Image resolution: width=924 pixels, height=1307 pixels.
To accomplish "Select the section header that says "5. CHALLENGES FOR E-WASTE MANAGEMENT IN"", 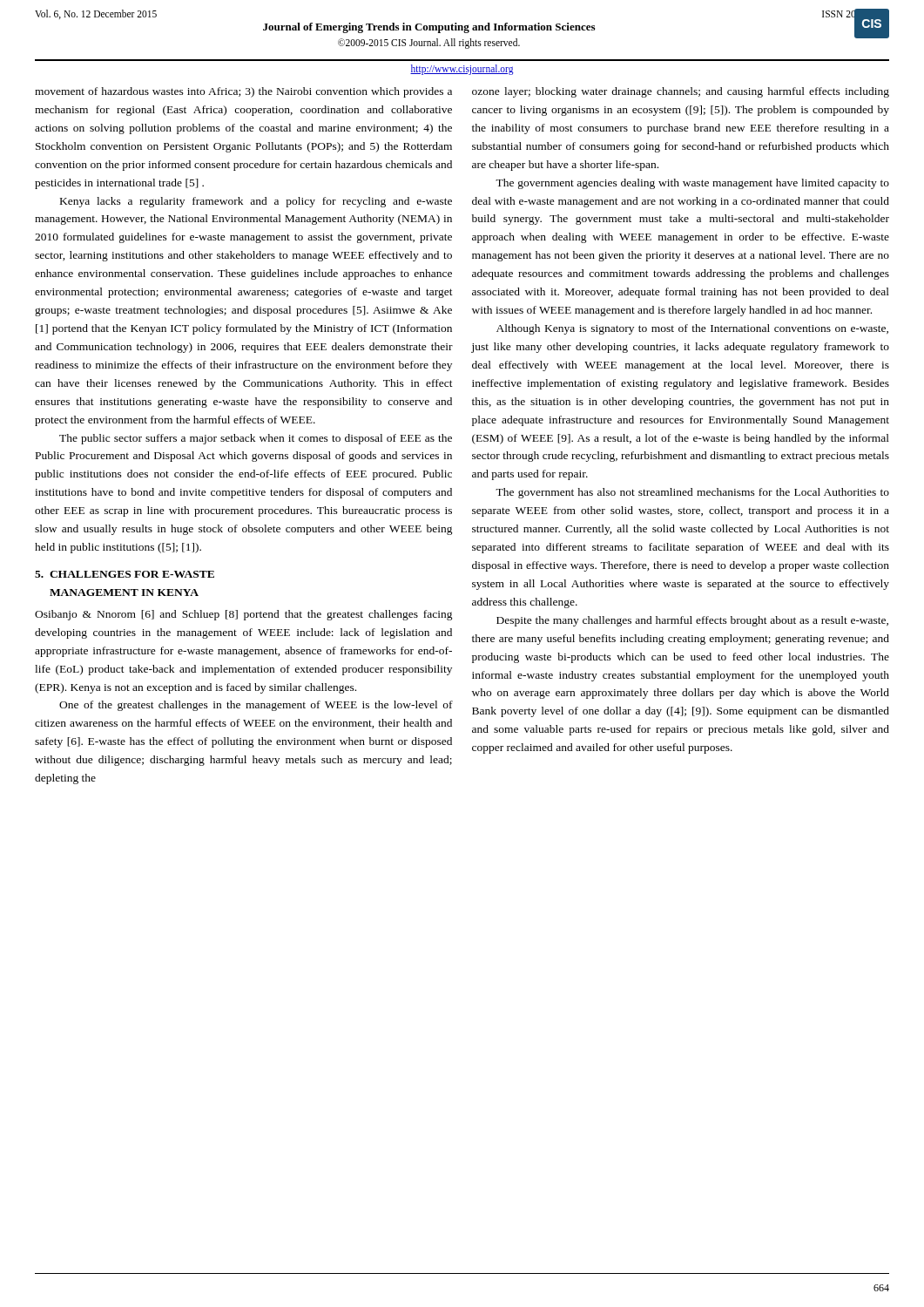I will (125, 583).
